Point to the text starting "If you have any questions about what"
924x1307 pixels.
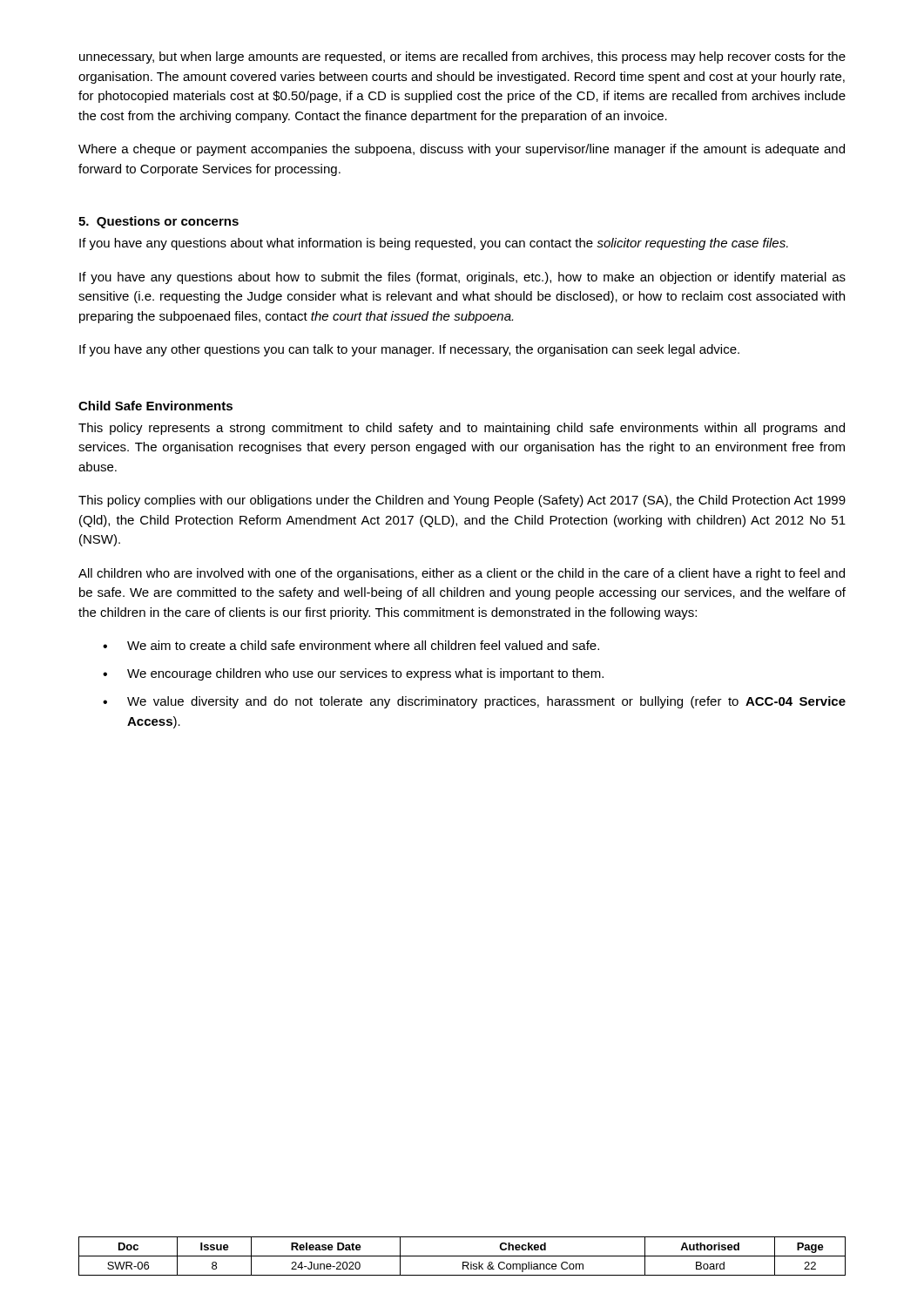point(434,243)
